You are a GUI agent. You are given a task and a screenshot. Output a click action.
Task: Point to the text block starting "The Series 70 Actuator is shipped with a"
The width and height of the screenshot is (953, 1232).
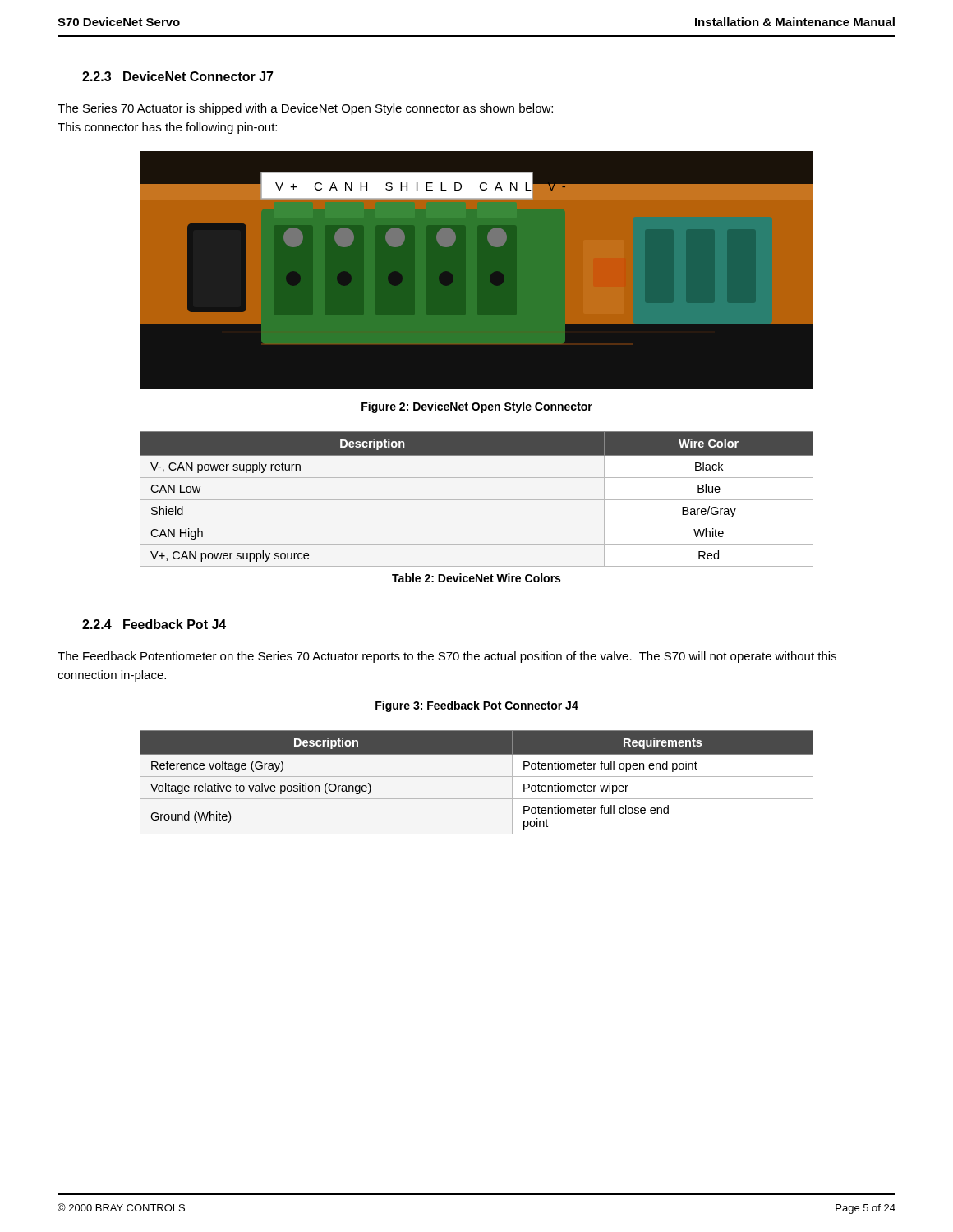306,117
